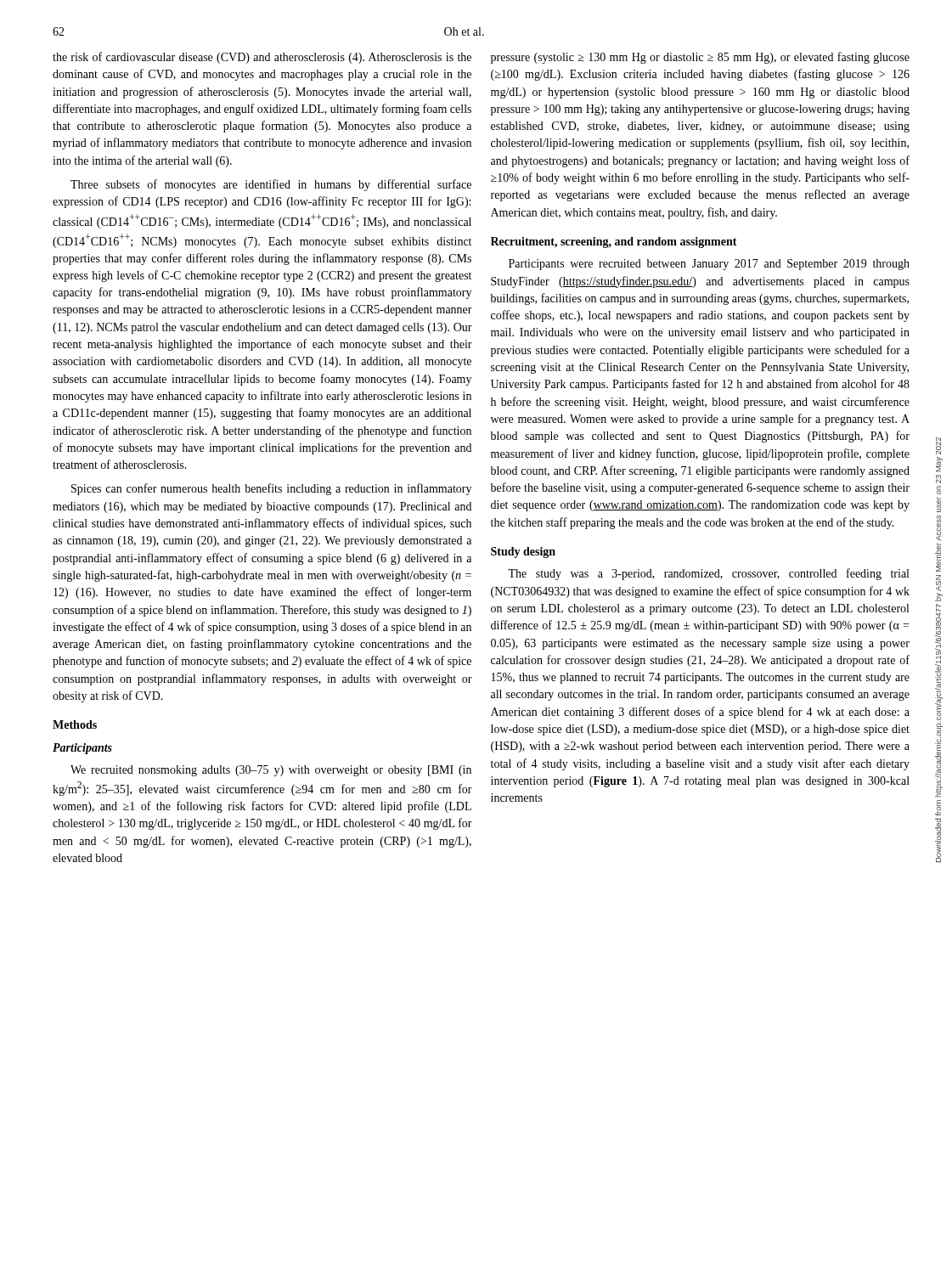Click on the text block containing "The study was a 3-period, randomized, crossover, controlled"
The image size is (952, 1274).
point(700,687)
